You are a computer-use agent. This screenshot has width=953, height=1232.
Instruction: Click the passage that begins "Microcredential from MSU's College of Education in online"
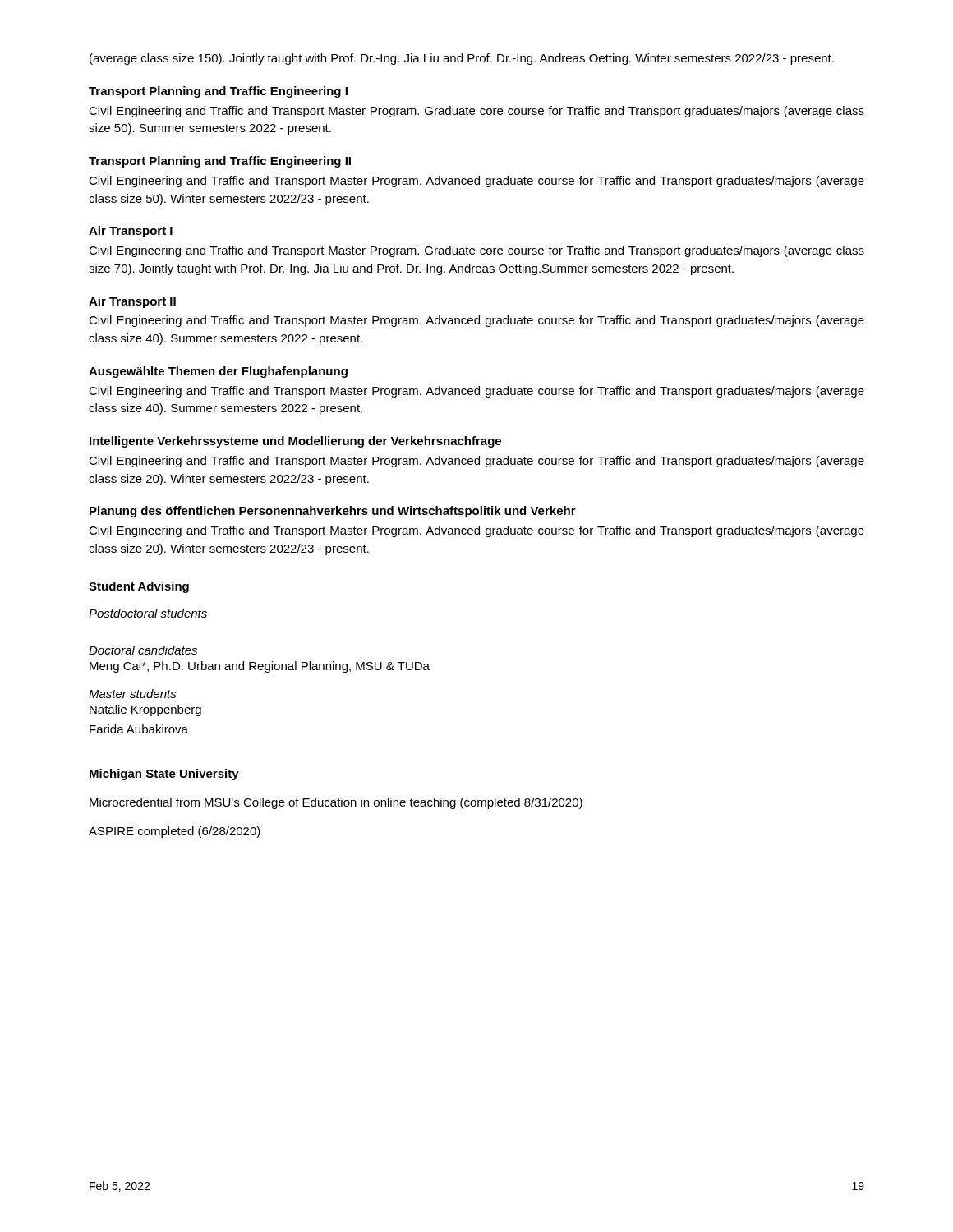point(336,802)
